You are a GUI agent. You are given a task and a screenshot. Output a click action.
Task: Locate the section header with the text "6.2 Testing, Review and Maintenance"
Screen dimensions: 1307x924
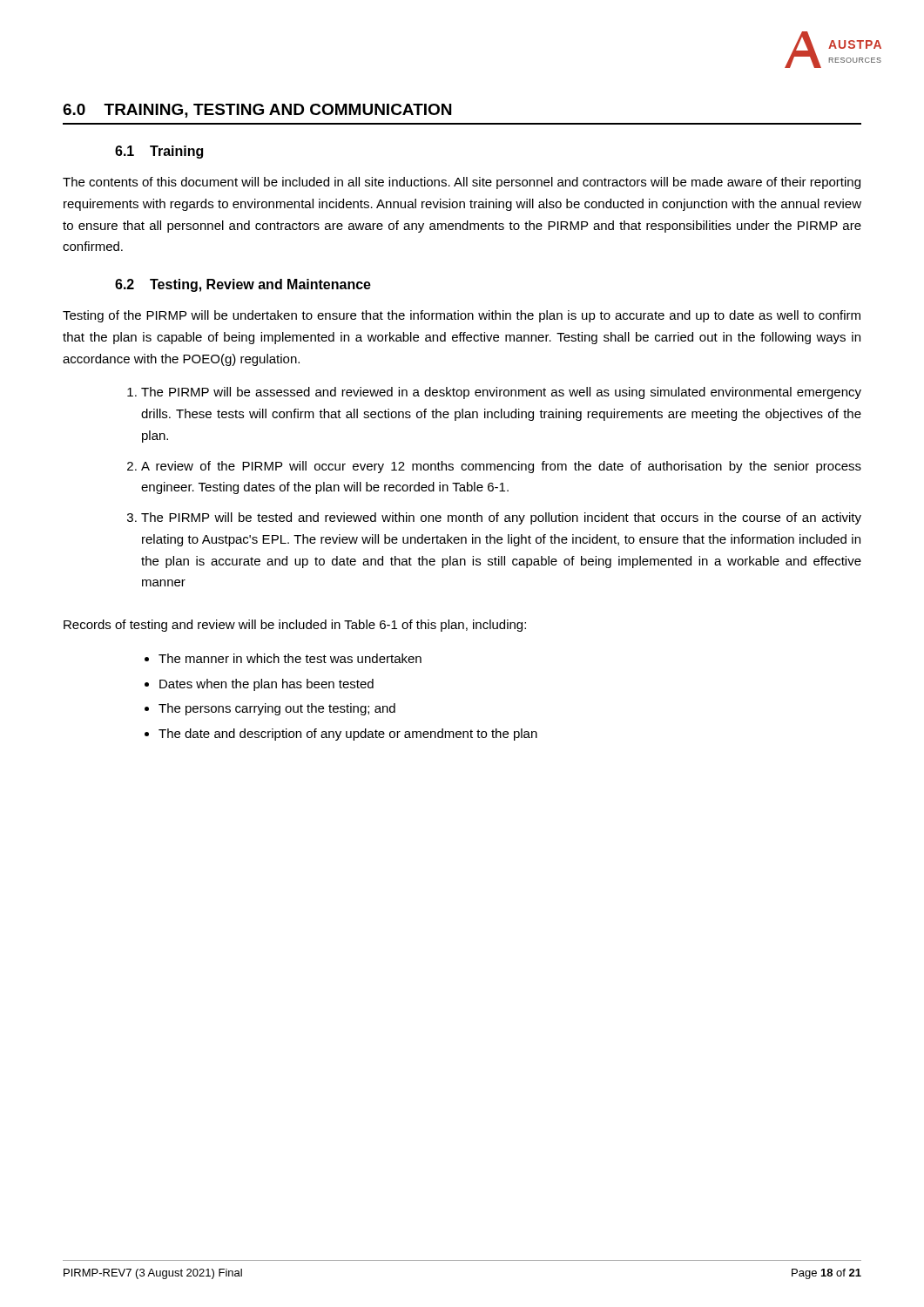tap(243, 284)
